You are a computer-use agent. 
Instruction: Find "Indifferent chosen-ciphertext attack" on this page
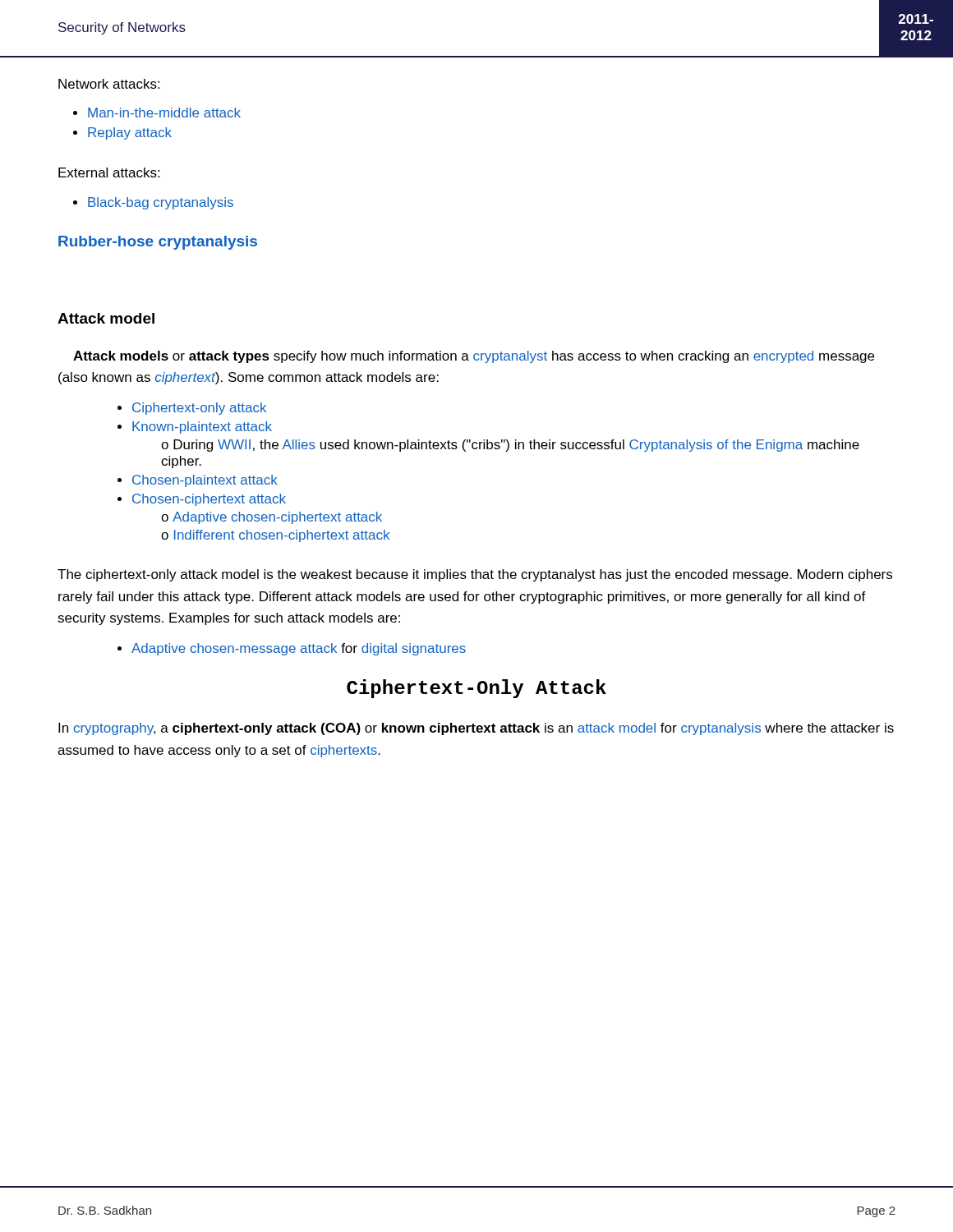(281, 535)
